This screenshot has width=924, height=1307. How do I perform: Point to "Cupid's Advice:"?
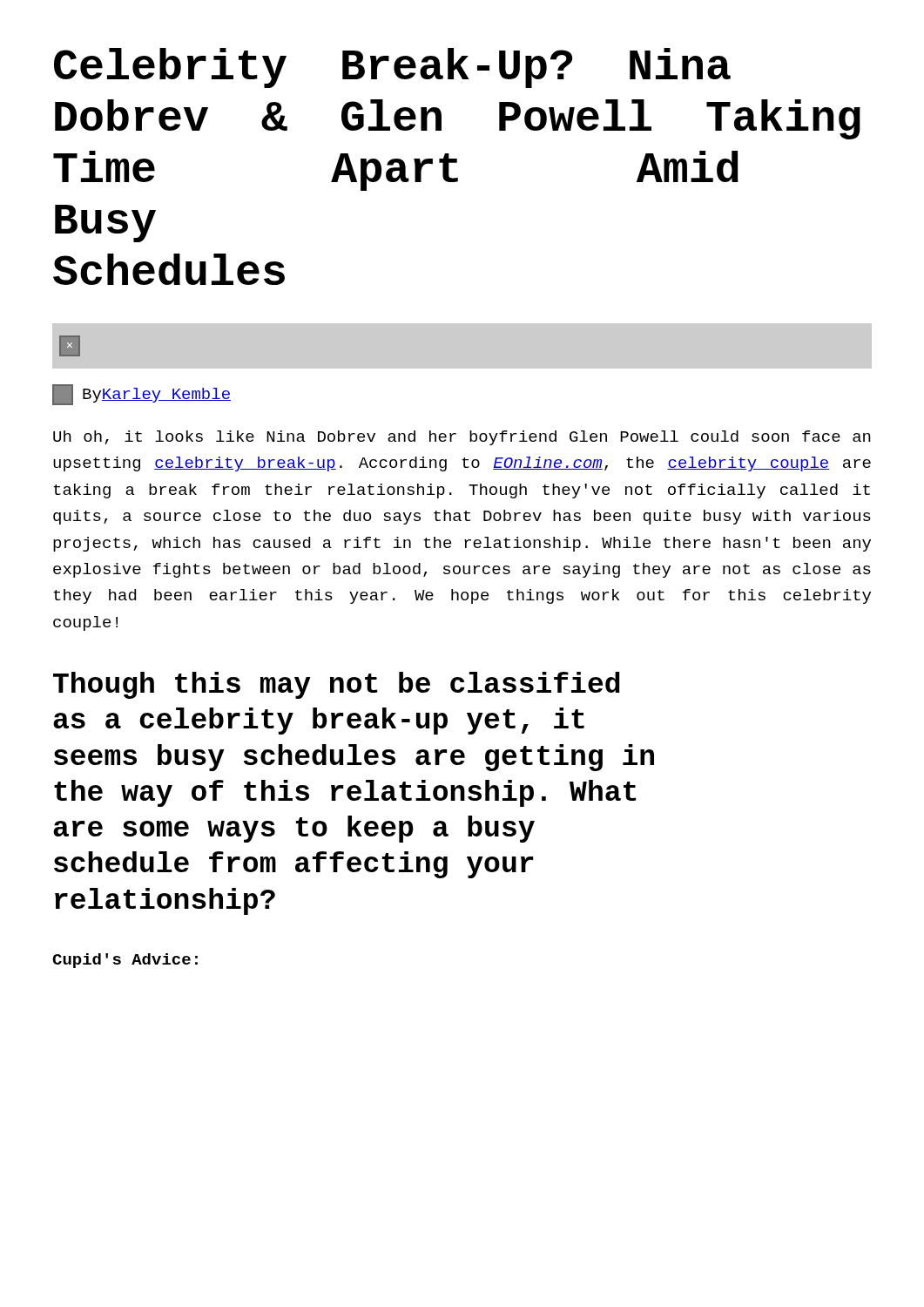click(x=127, y=960)
